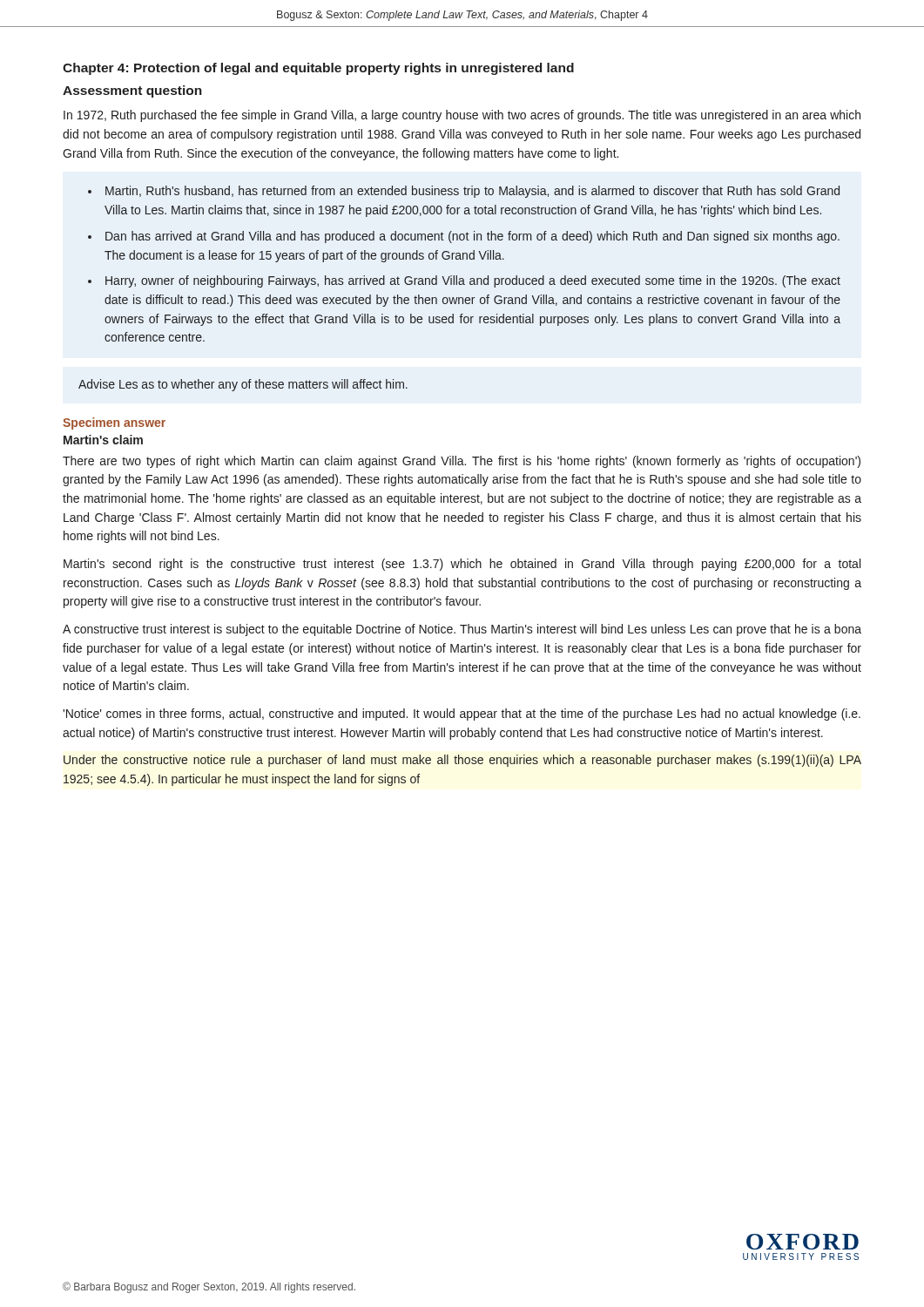This screenshot has width=924, height=1307.
Task: Point to the text starting "A constructive trust interest is subject"
Action: (462, 658)
